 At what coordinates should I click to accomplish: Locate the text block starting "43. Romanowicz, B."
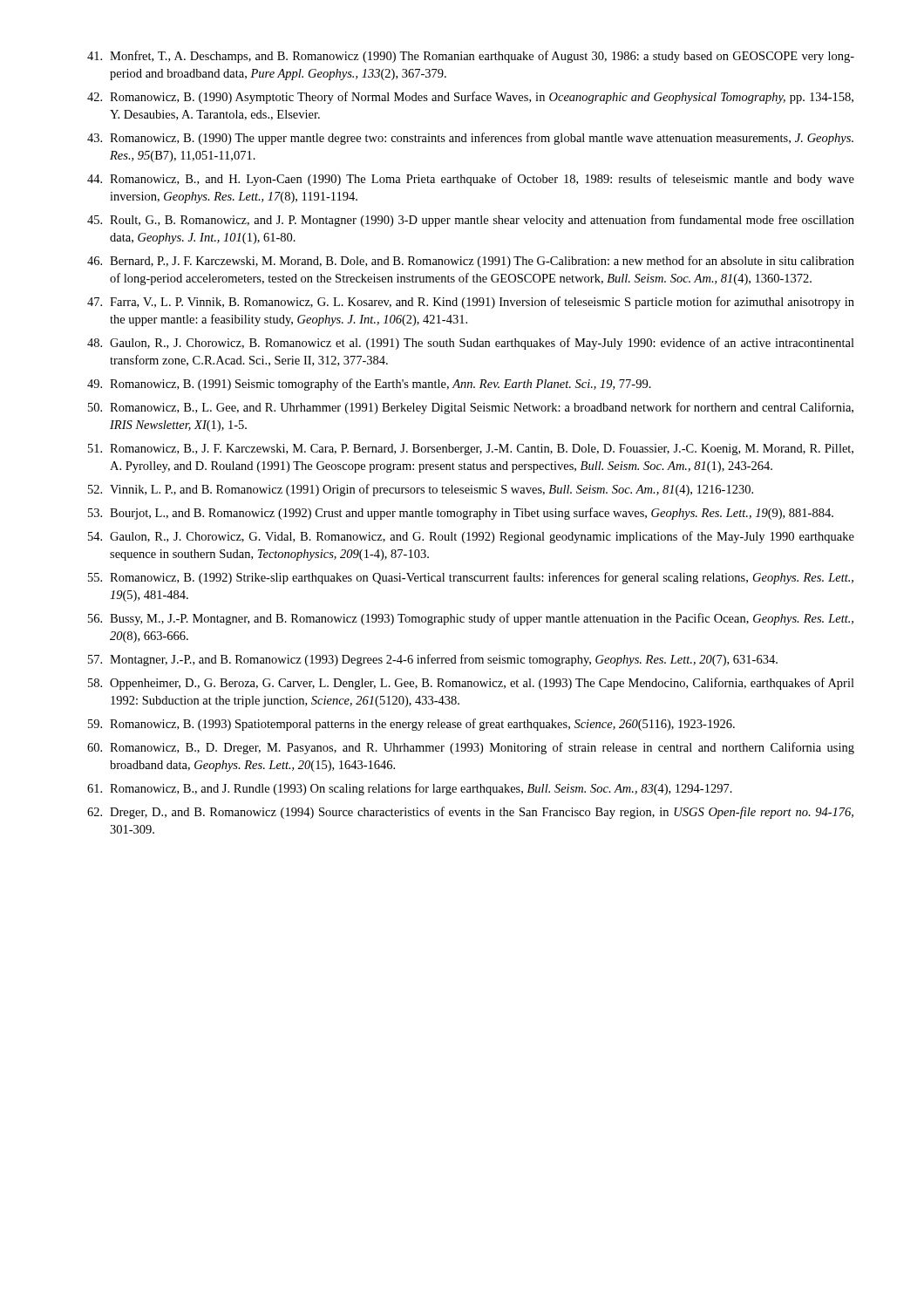pyautogui.click(x=462, y=146)
